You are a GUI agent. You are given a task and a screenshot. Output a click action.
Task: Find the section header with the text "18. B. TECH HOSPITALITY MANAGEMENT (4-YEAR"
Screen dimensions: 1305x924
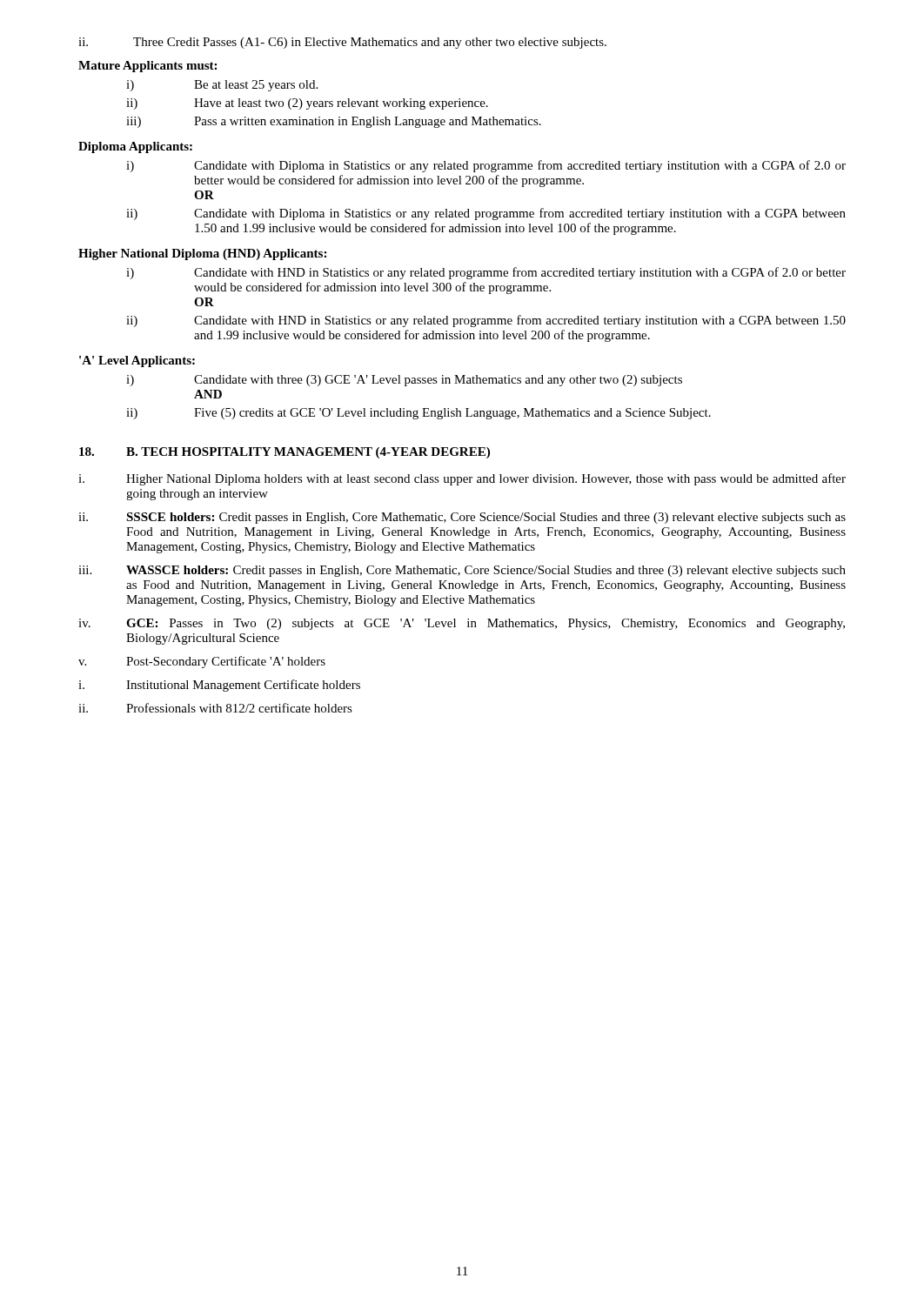point(284,452)
